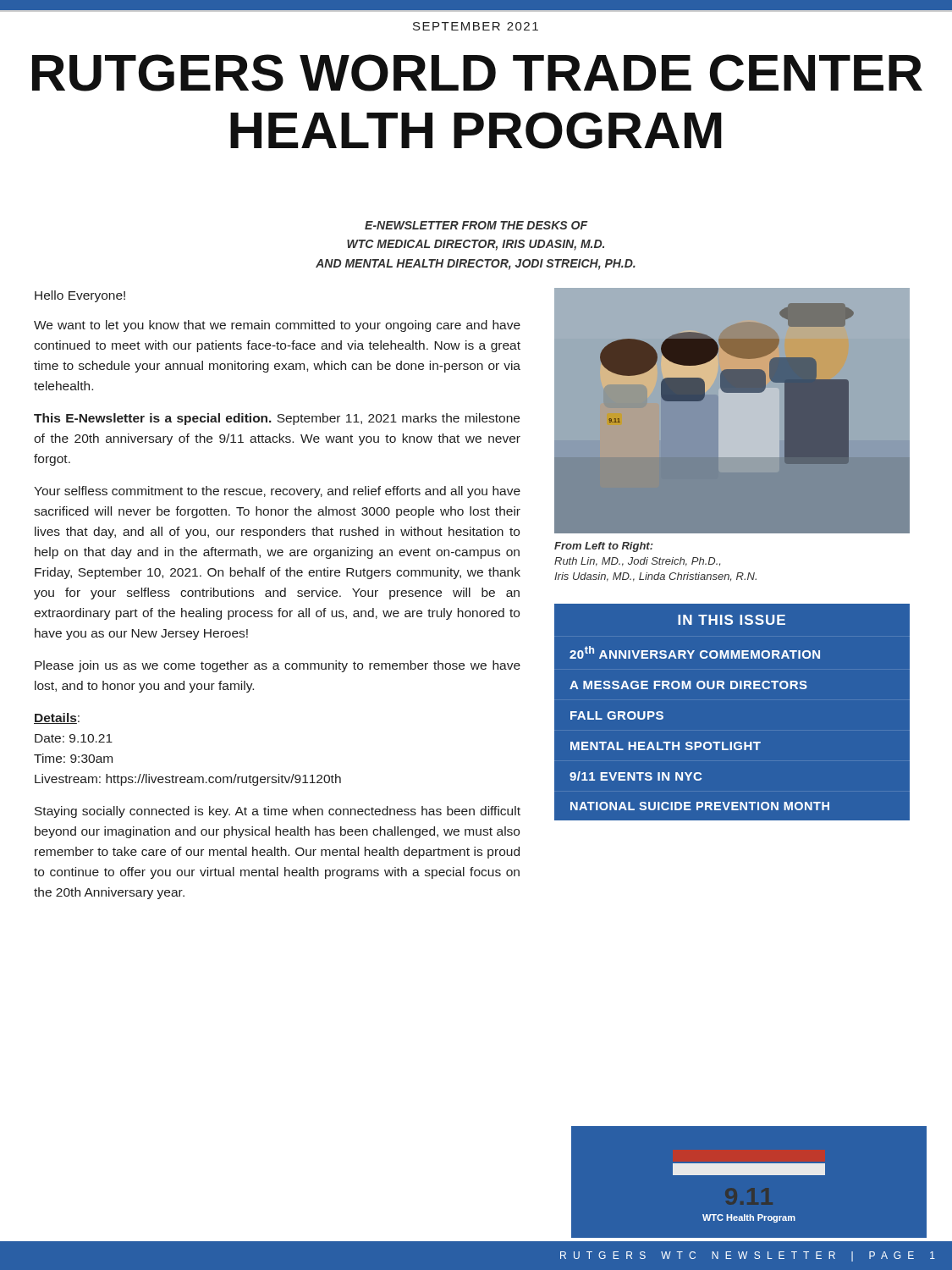Image resolution: width=952 pixels, height=1270 pixels.
Task: Navigate to the passage starting "20th ANNIVERSARY COMMEMORATION"
Action: pos(695,652)
